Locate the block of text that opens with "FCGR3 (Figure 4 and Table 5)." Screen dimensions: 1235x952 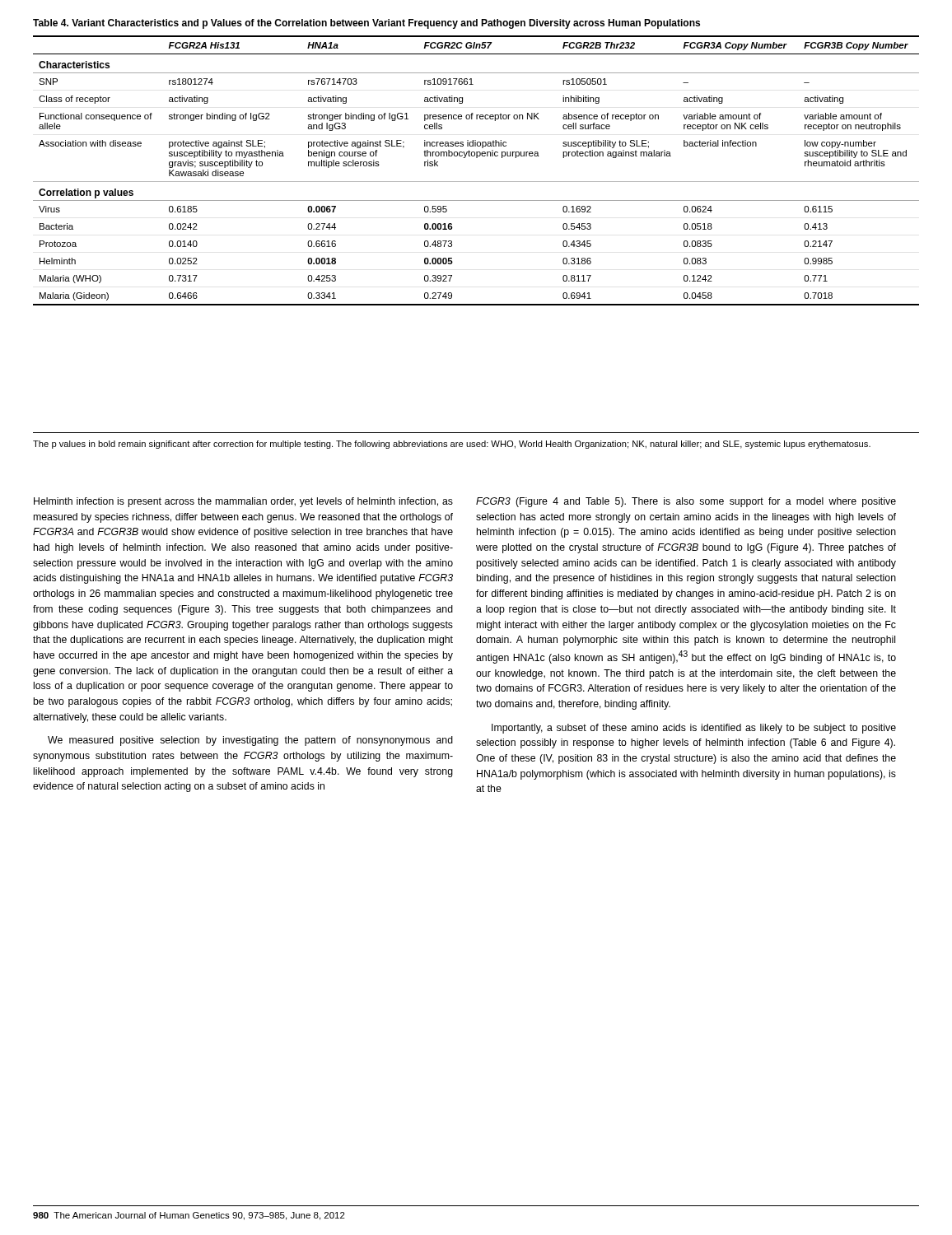[686, 646]
